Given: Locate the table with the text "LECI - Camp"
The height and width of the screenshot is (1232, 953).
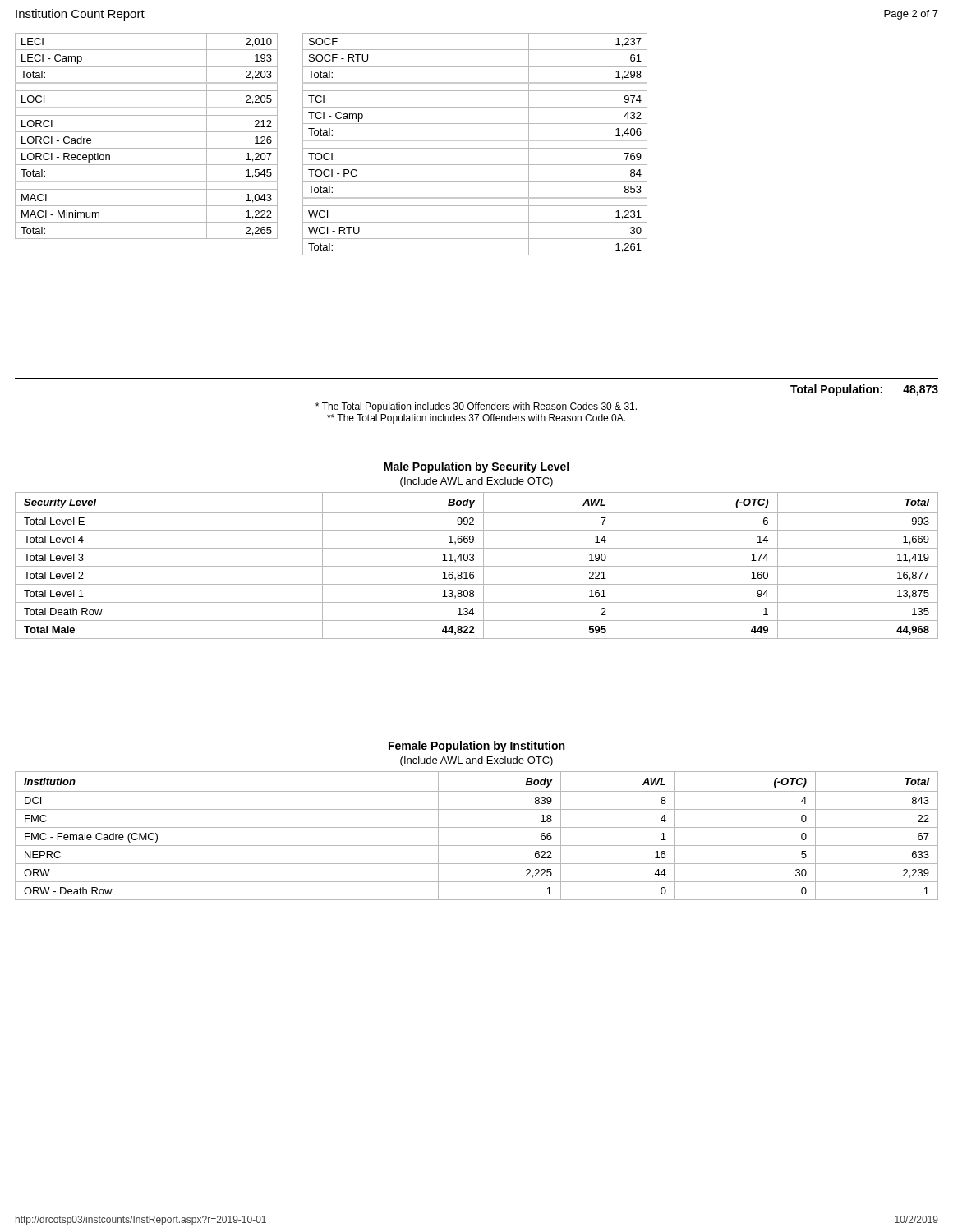Looking at the screenshot, I should 146,144.
